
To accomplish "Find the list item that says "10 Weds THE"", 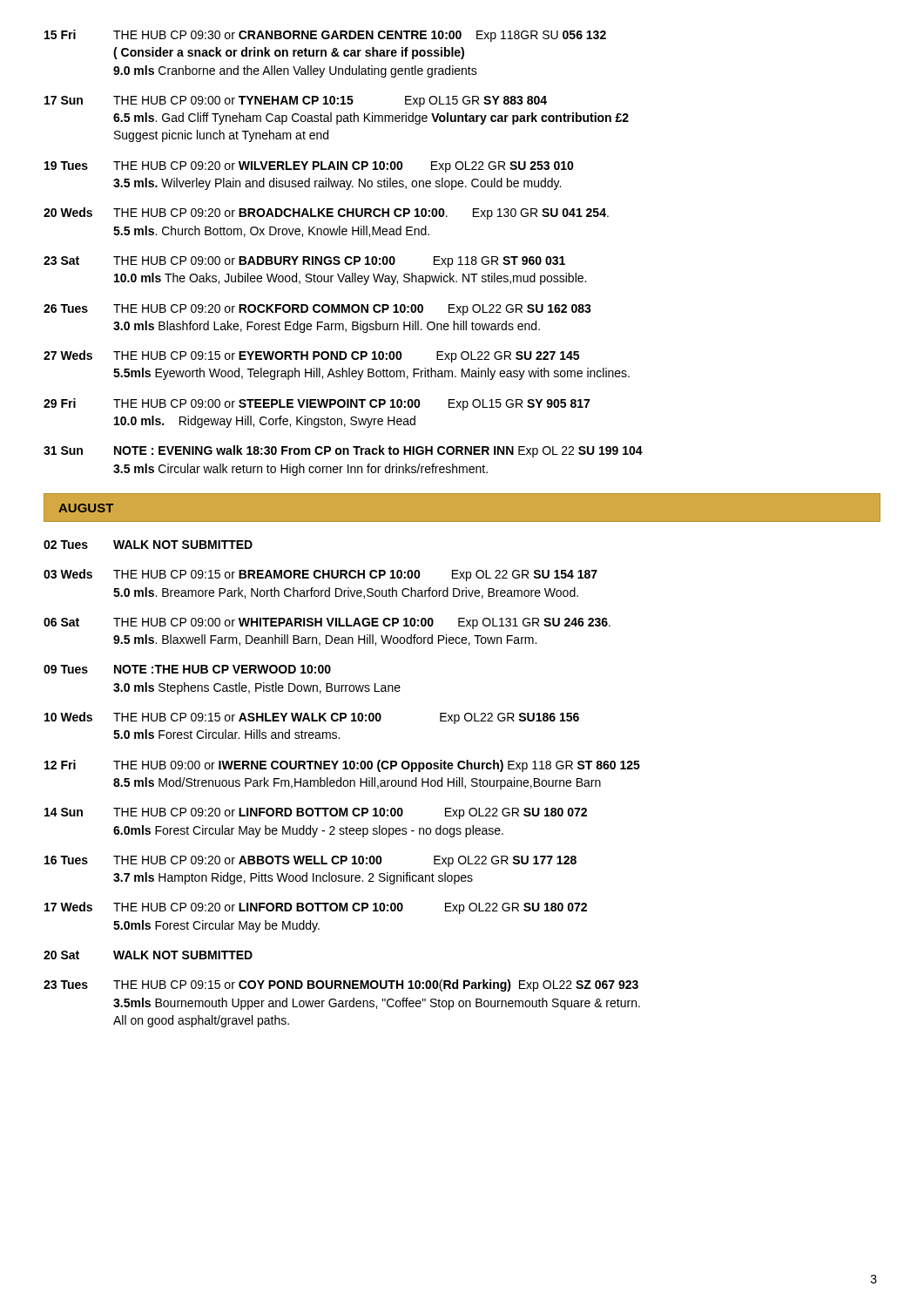I will click(462, 726).
